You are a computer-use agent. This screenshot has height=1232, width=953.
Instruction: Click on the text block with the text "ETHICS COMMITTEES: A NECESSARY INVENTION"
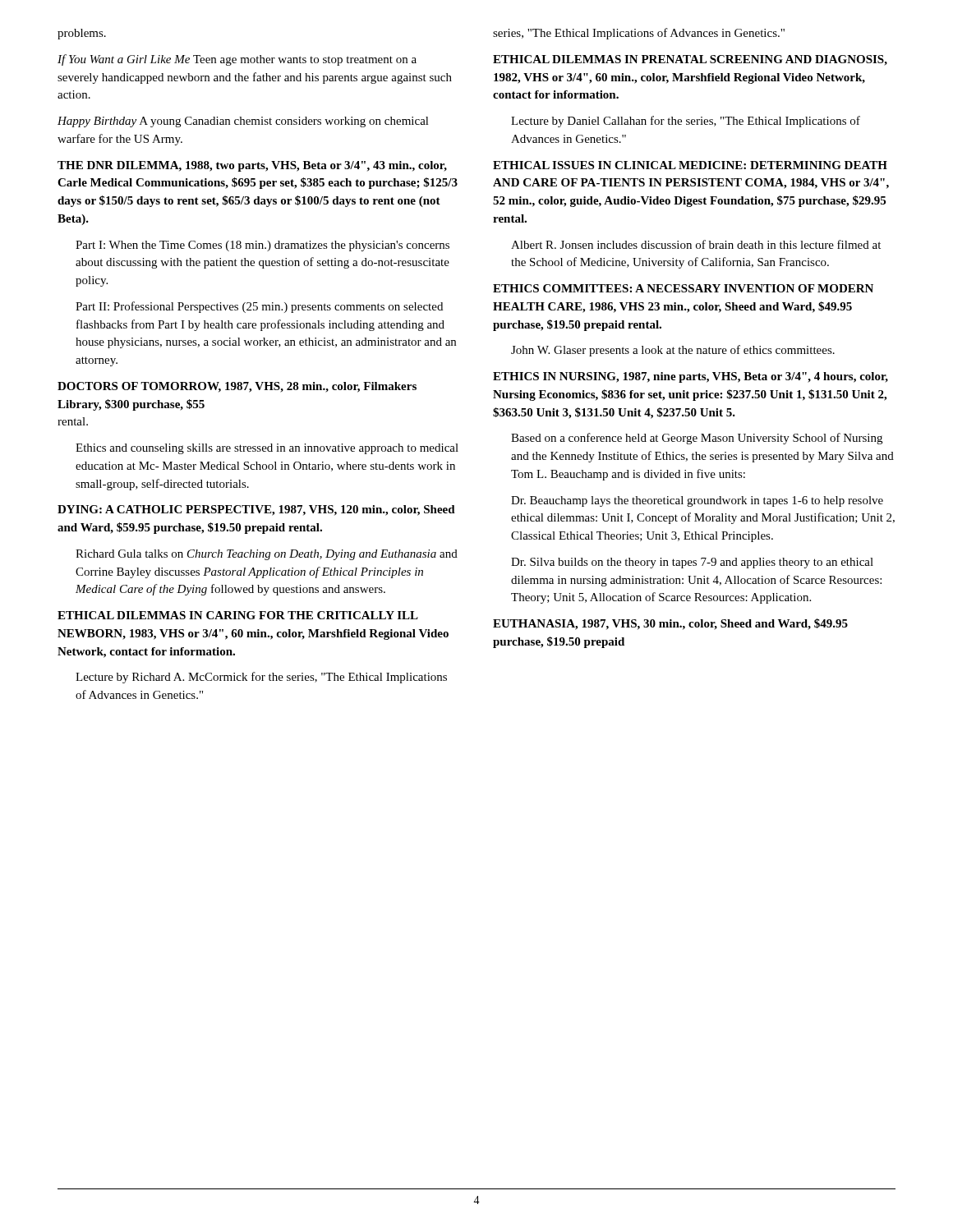(694, 307)
